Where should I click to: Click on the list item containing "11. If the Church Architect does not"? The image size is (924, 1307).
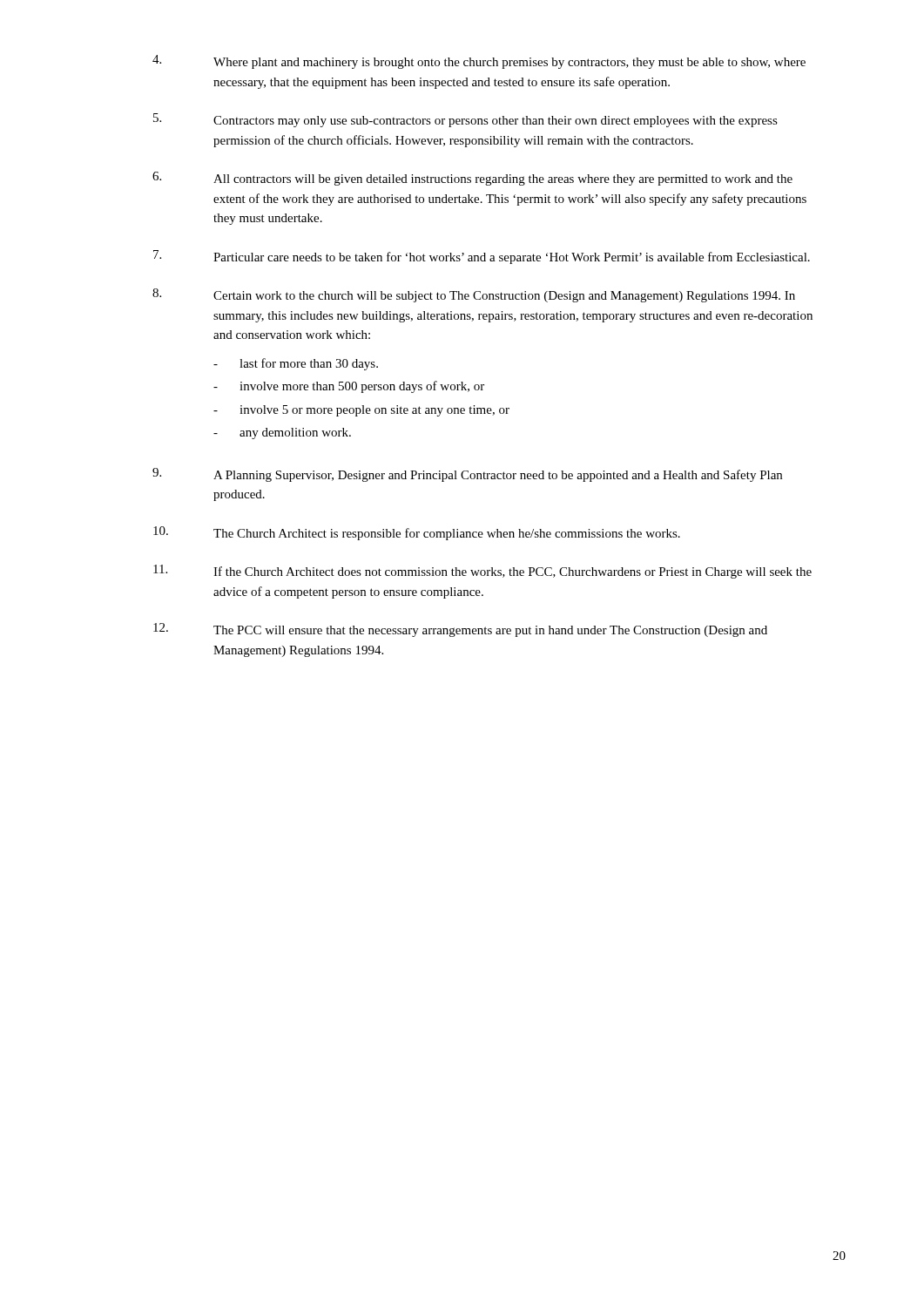coord(486,582)
